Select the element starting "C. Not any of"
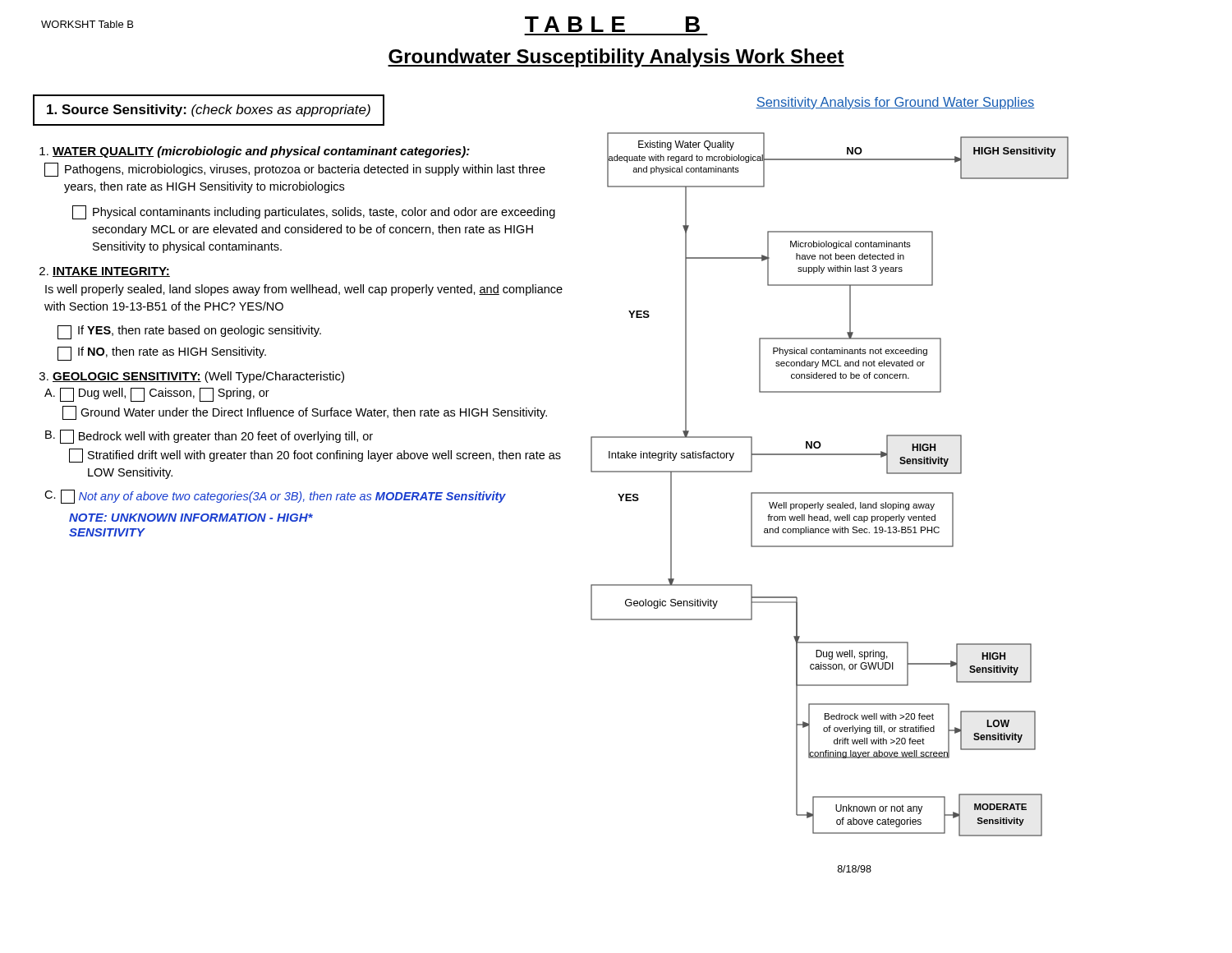1232x953 pixels. pos(306,514)
